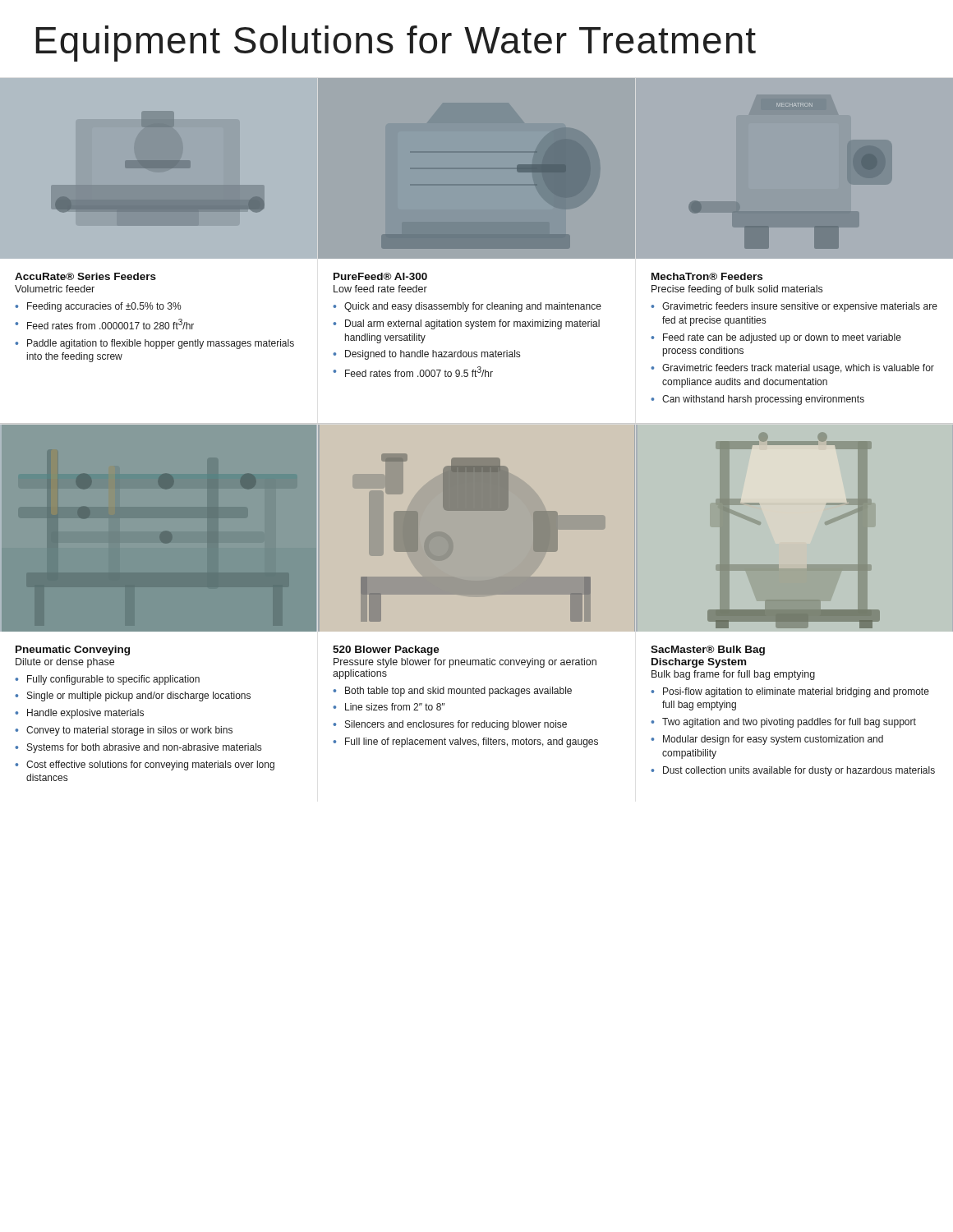Click on the text starting "Convey to material"
Viewport: 953px width, 1232px height.
tap(130, 730)
